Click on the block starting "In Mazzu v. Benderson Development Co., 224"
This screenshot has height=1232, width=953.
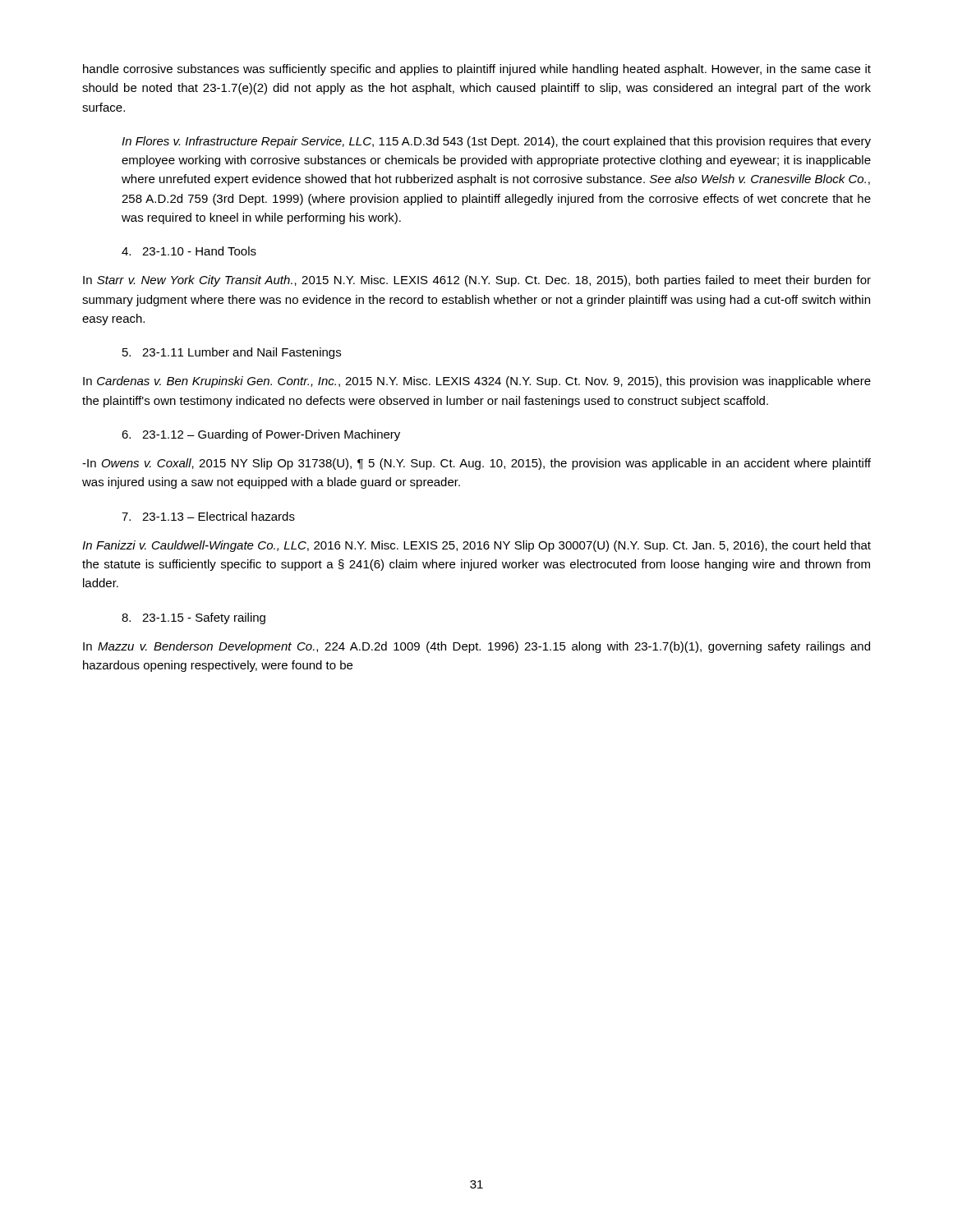tap(476, 655)
